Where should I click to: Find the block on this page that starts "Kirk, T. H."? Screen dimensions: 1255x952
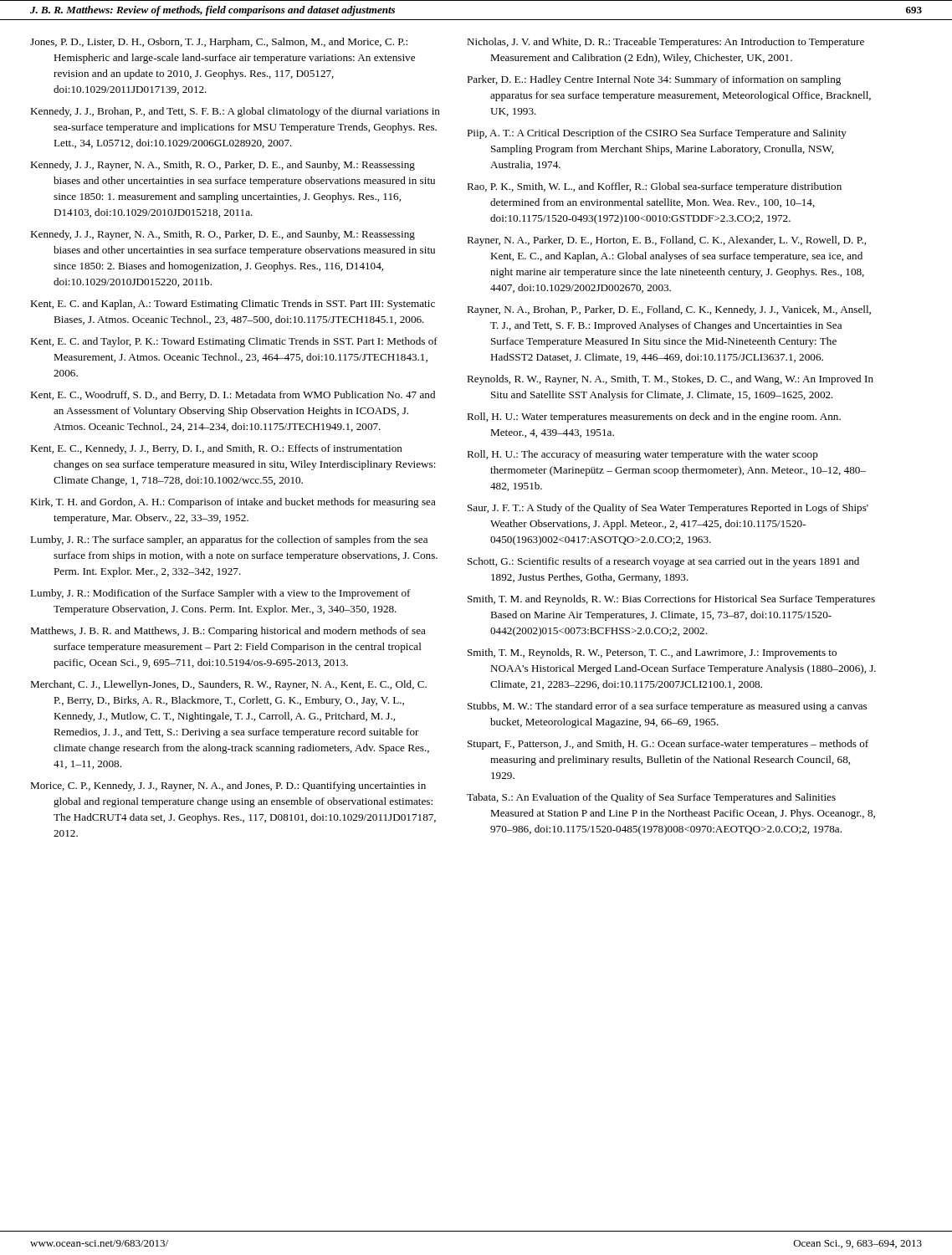click(x=233, y=510)
